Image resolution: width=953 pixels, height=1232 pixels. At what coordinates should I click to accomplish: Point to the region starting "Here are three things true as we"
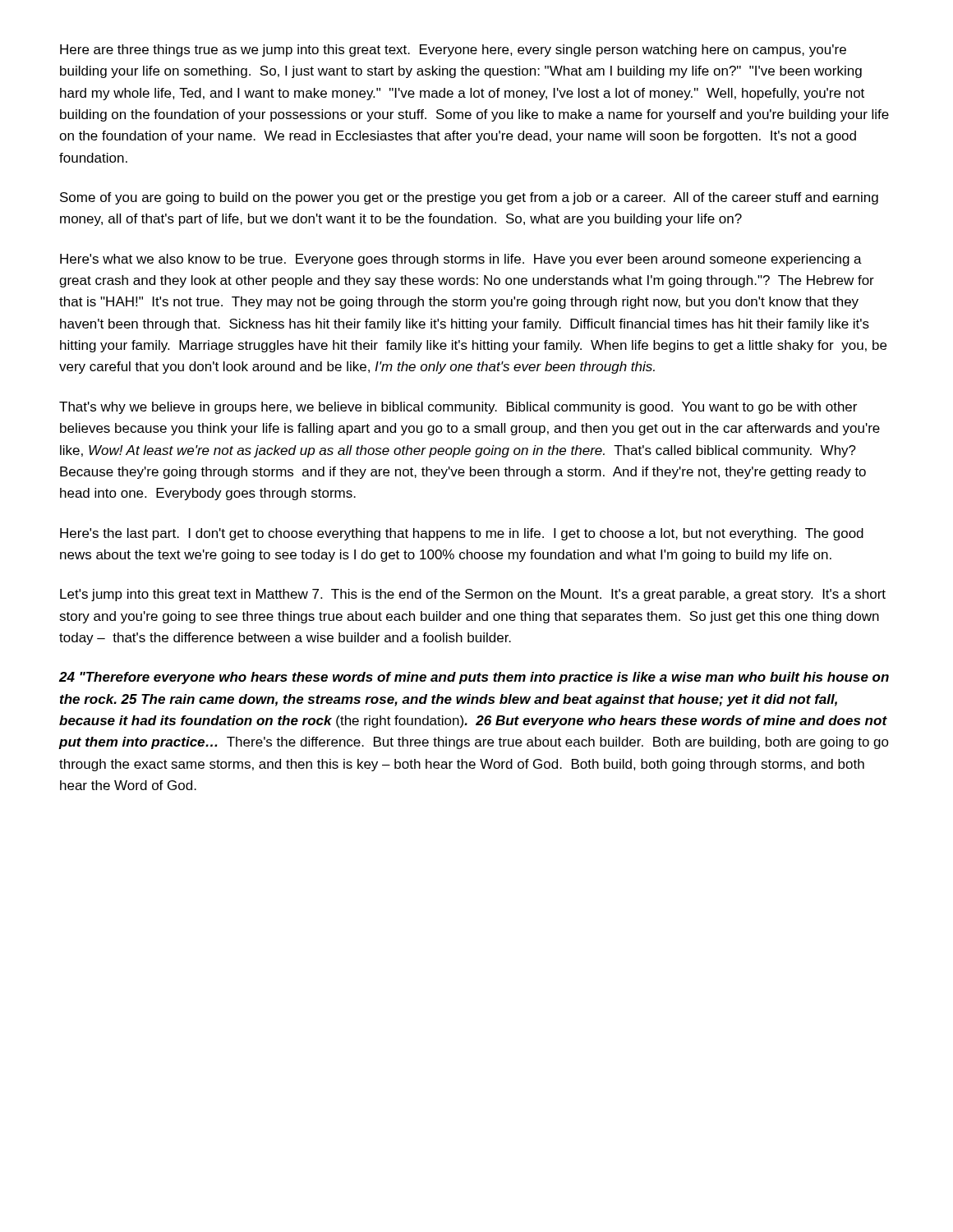pyautogui.click(x=474, y=104)
